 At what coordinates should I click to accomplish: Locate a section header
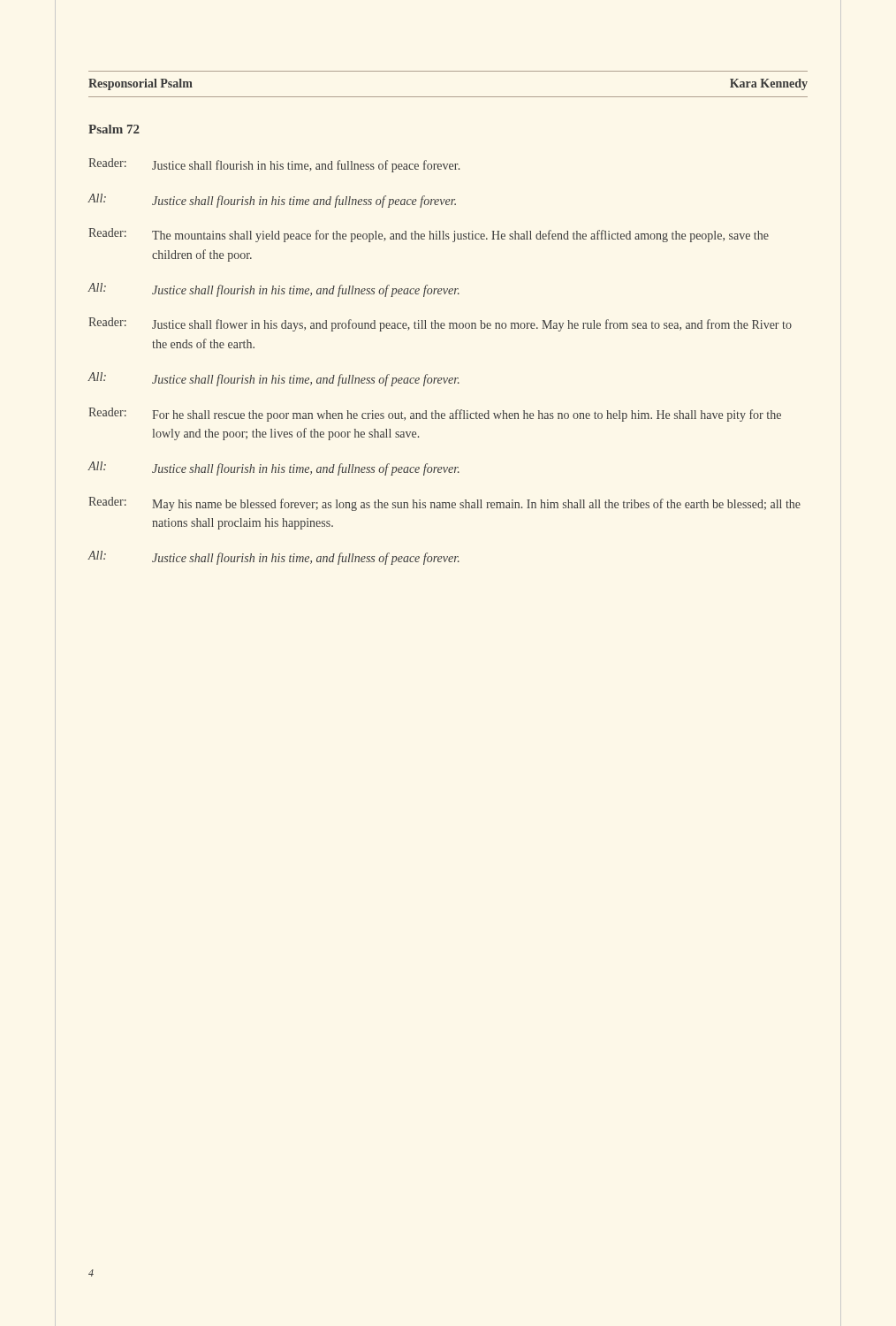448,84
